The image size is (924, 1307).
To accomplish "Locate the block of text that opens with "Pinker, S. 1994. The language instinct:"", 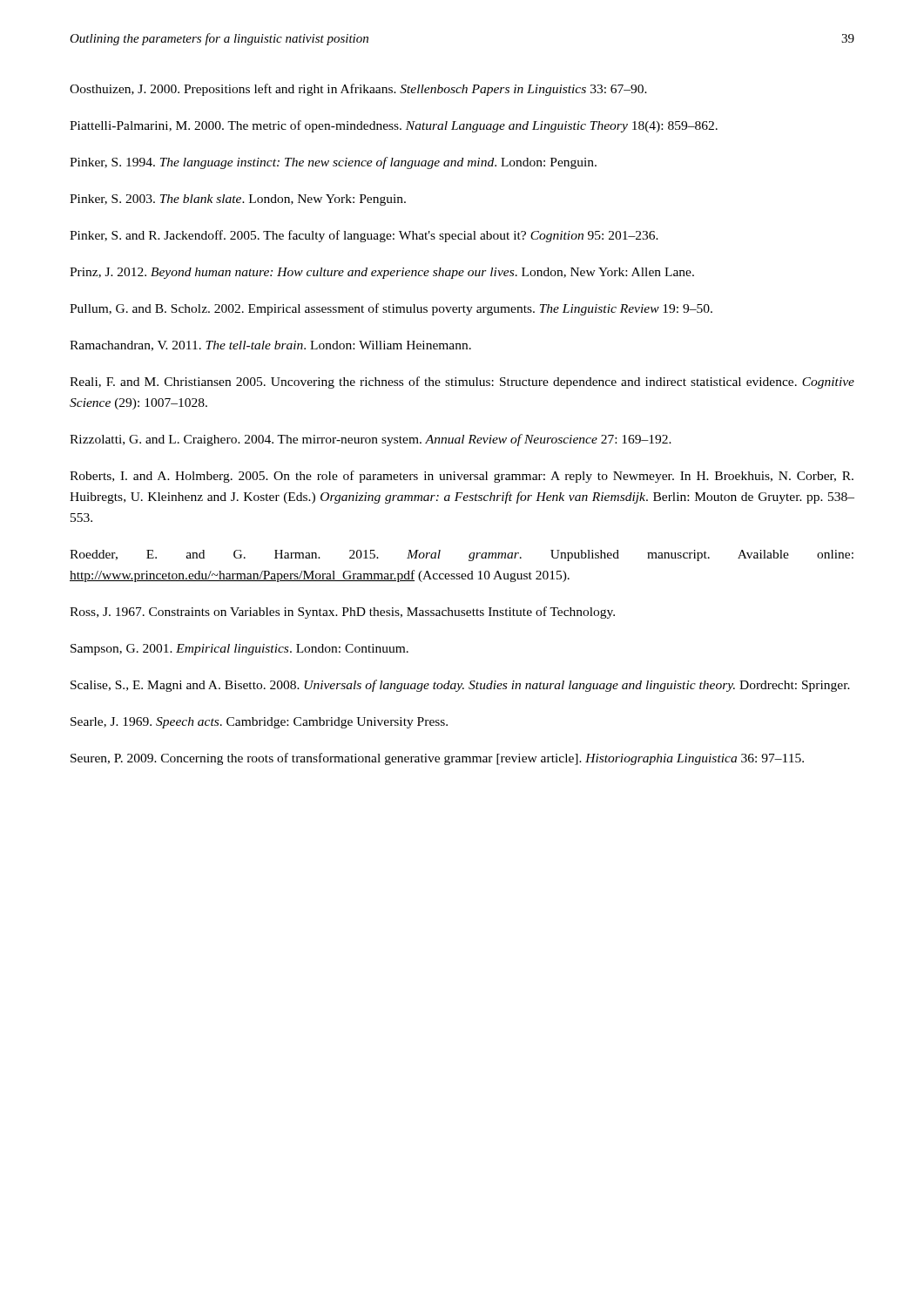I will 334,162.
